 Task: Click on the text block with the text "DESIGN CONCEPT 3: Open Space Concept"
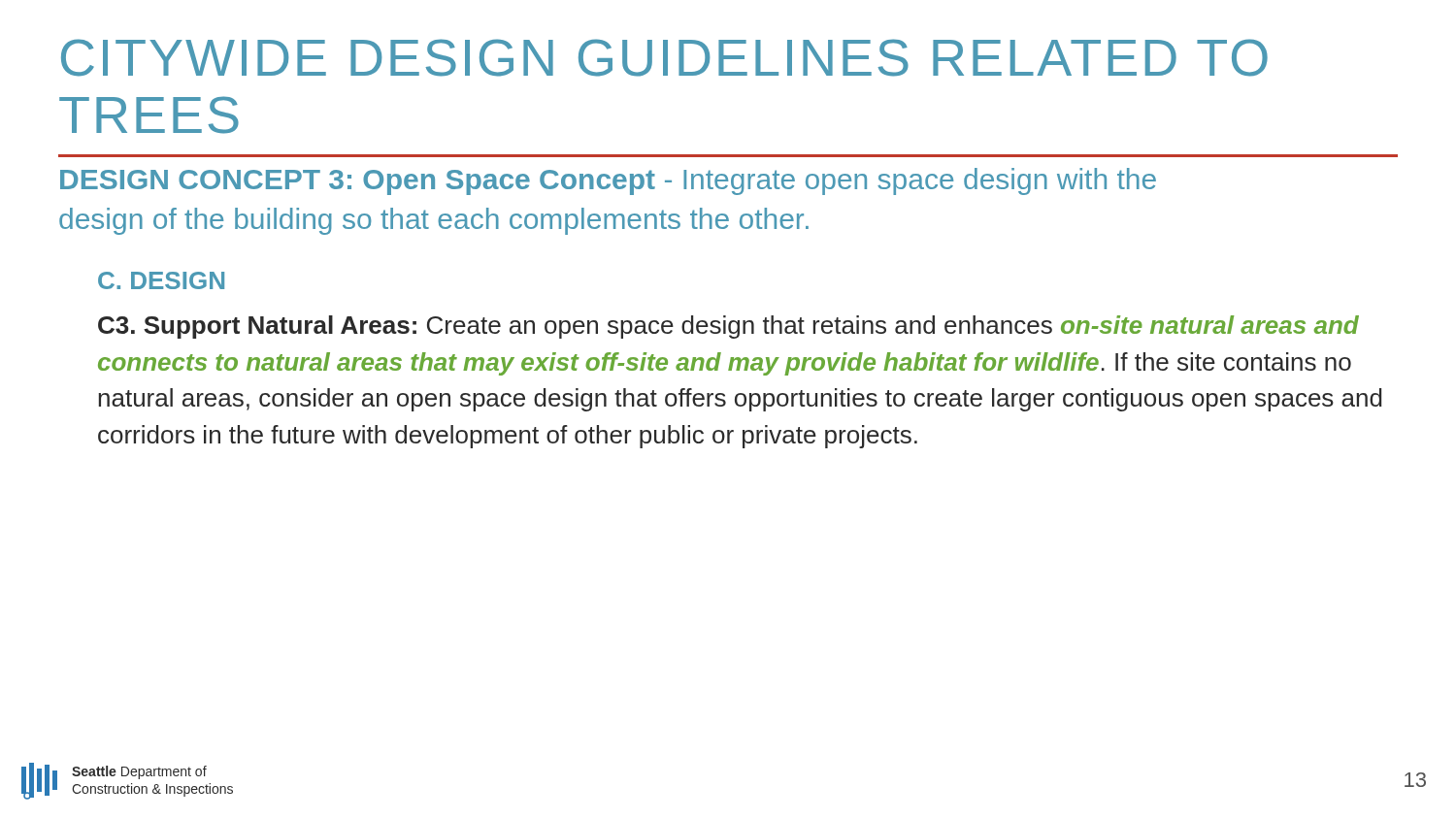coord(608,199)
